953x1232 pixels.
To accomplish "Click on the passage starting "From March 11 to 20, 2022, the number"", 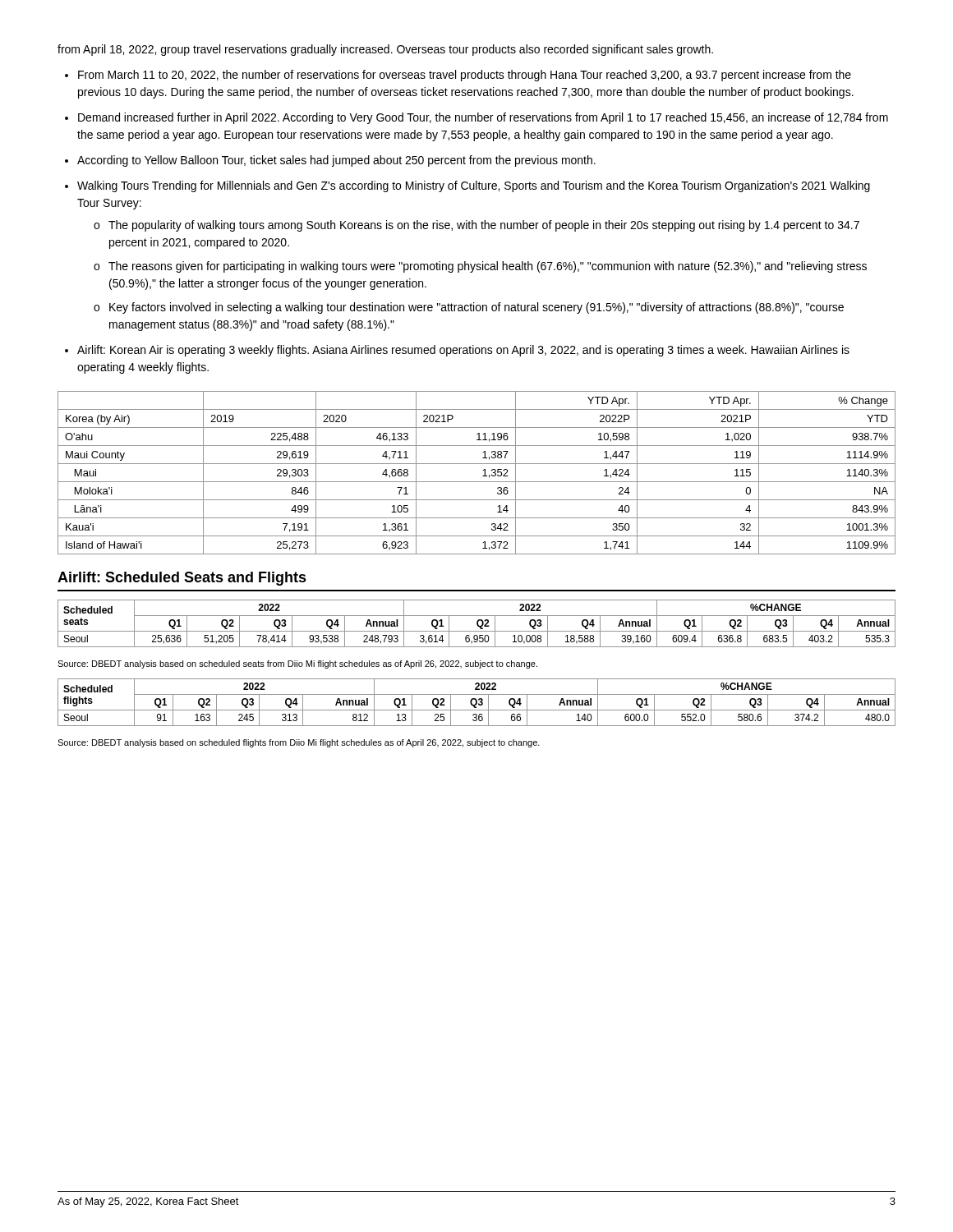I will [466, 83].
